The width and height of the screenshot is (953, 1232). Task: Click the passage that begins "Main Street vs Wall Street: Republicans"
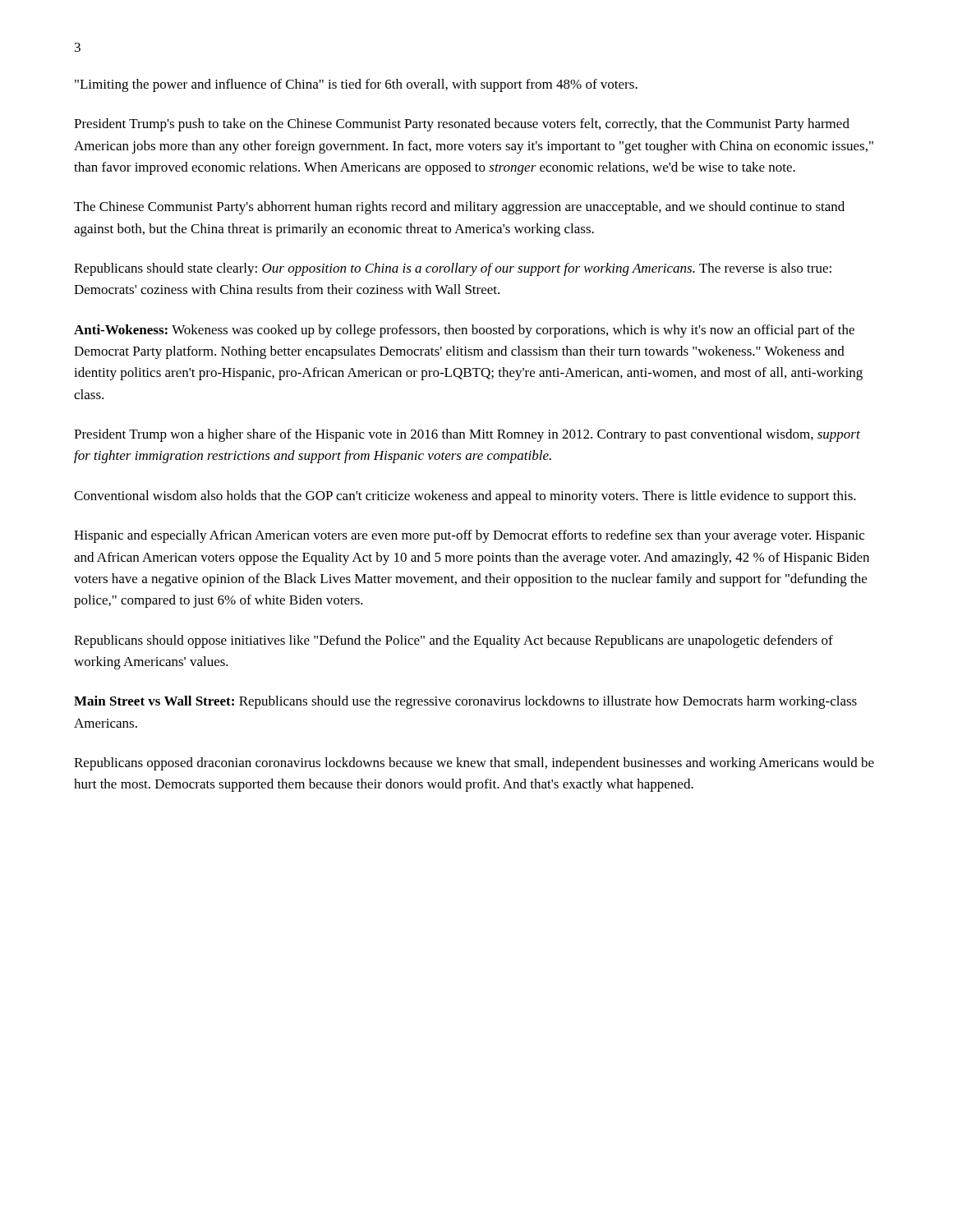point(465,712)
